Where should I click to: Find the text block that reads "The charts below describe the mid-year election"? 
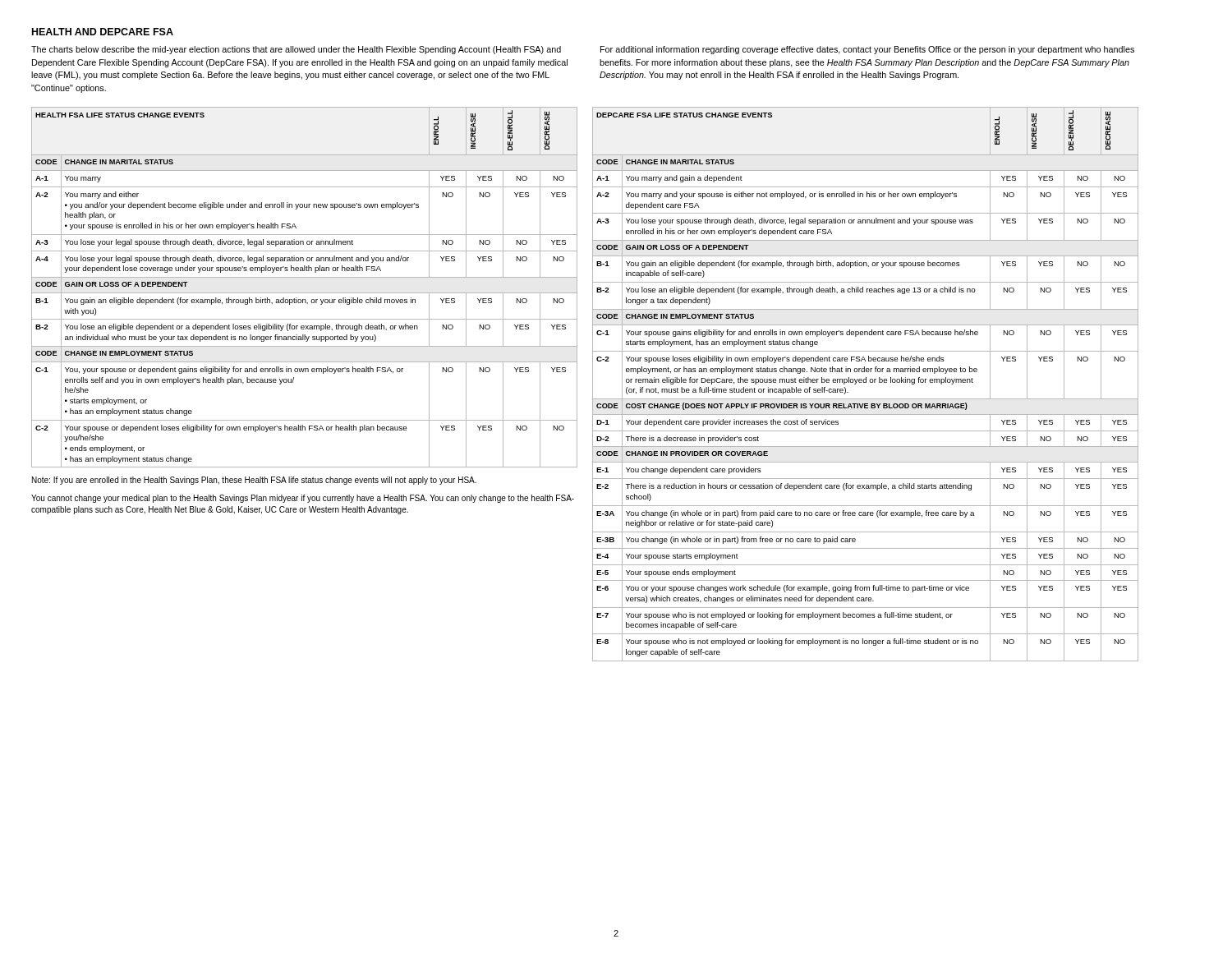click(300, 69)
